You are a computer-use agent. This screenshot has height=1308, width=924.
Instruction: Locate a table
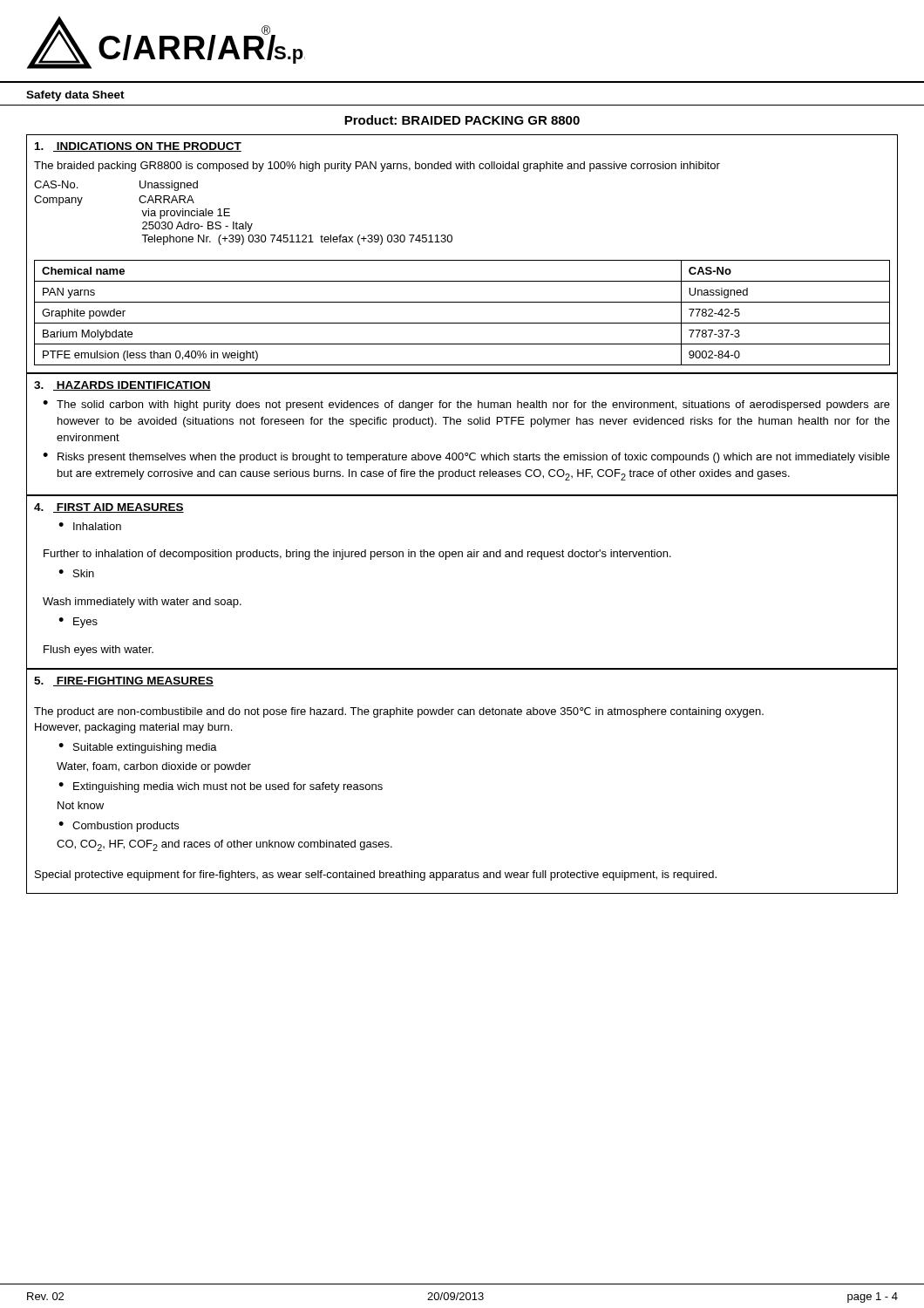tap(462, 316)
